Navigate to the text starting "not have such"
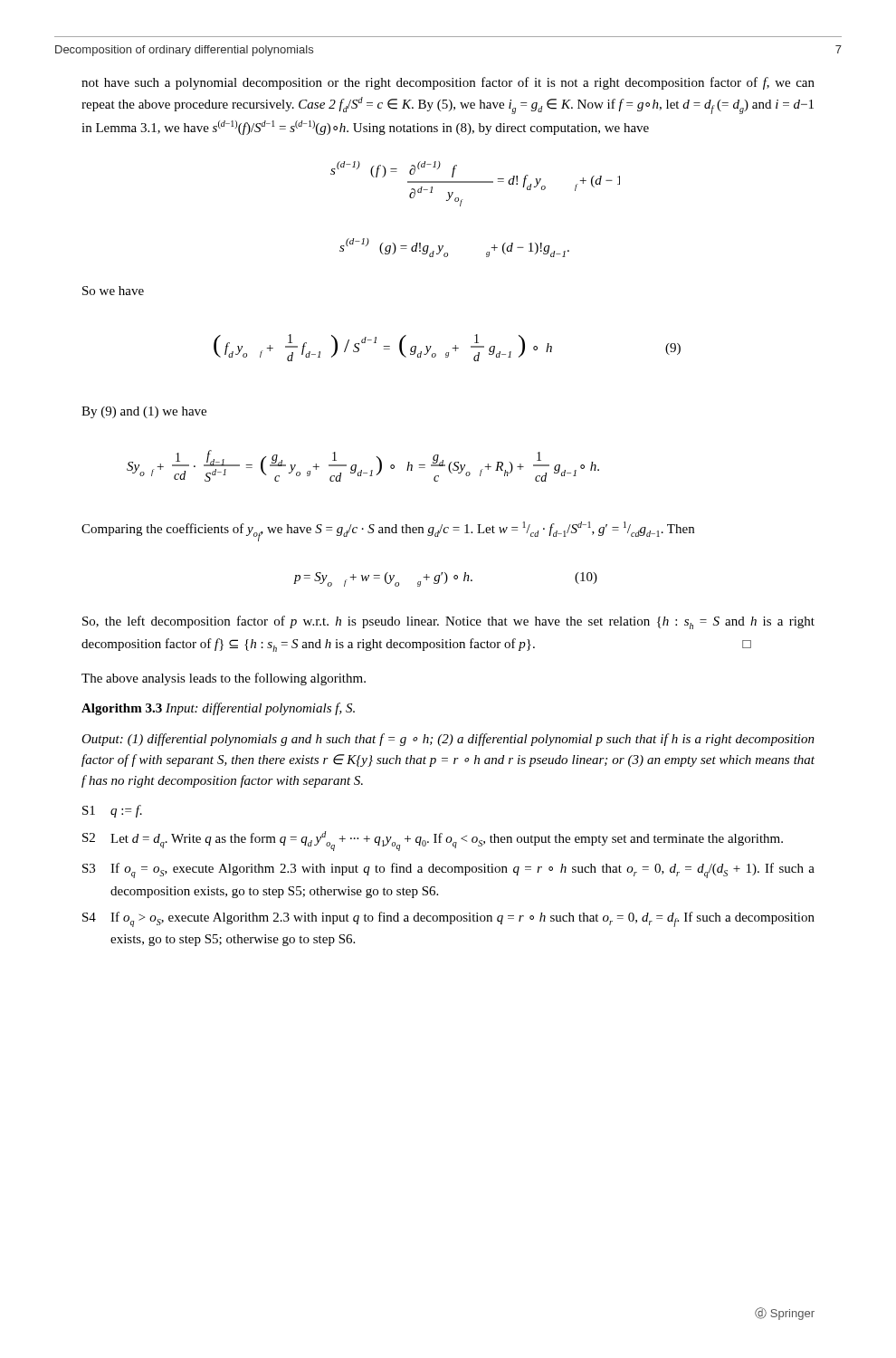 point(448,105)
